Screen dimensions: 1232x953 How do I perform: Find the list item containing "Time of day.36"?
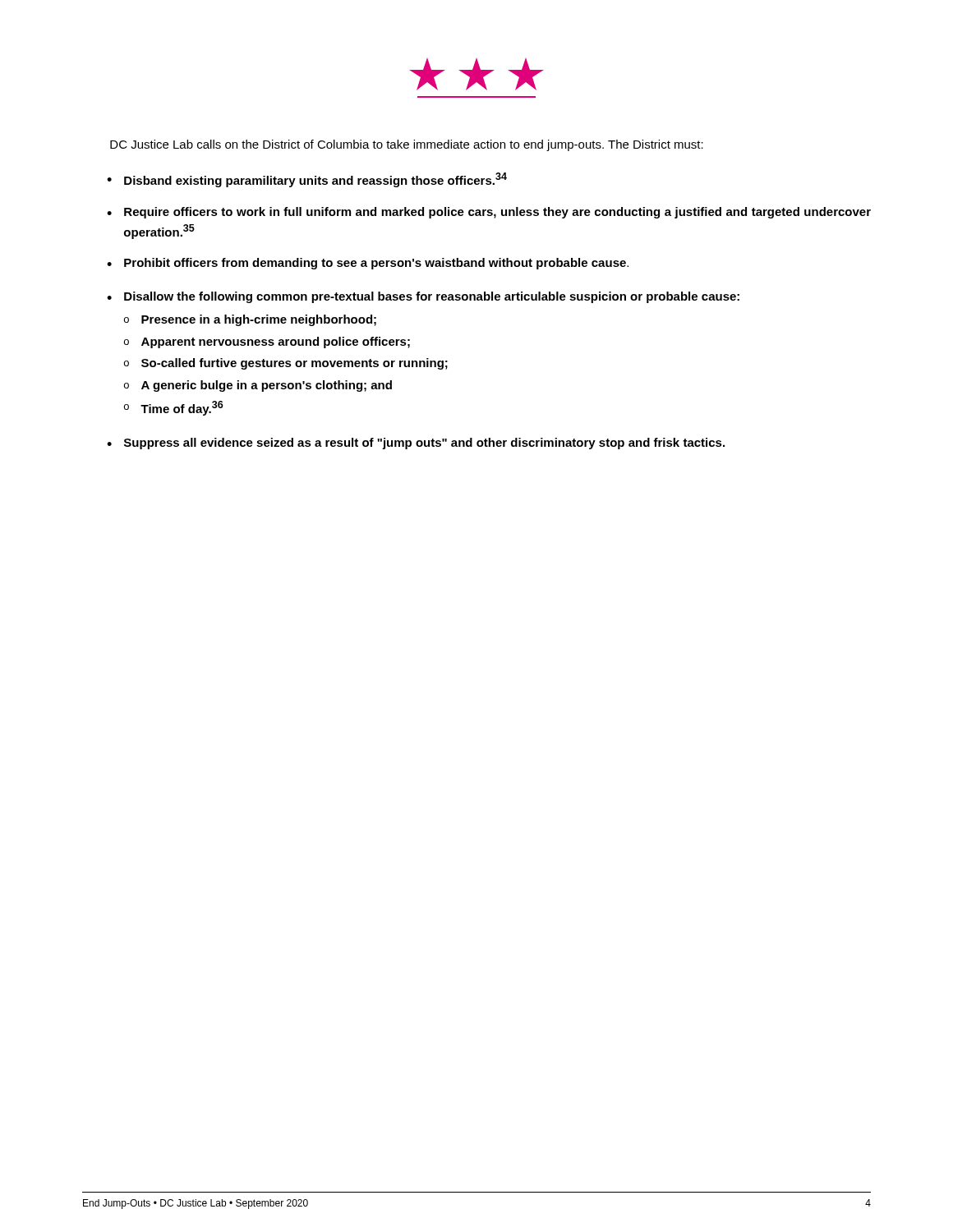182,408
